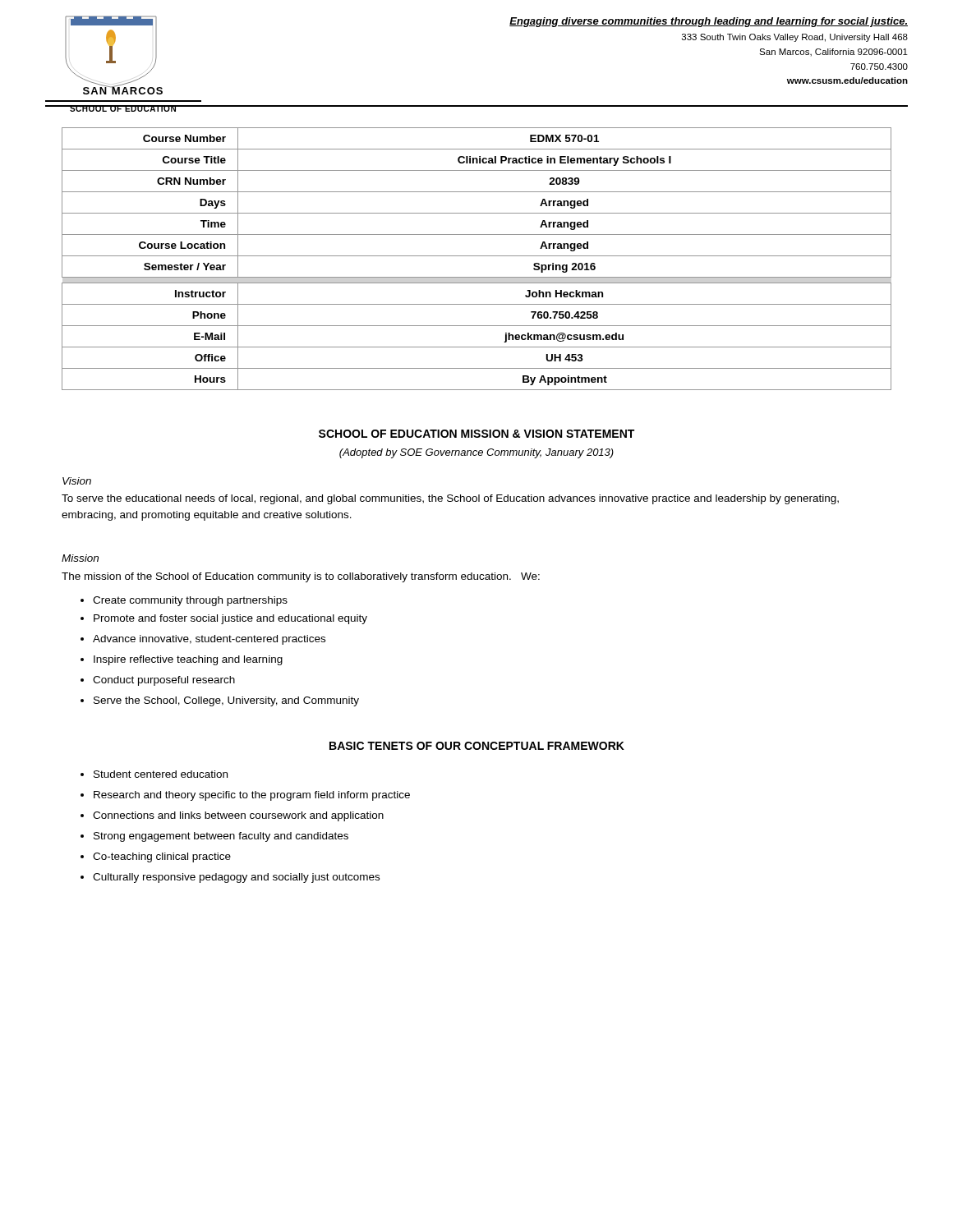Select the text block starting "Research and theory specific to the program field"
The image size is (953, 1232).
tap(252, 796)
